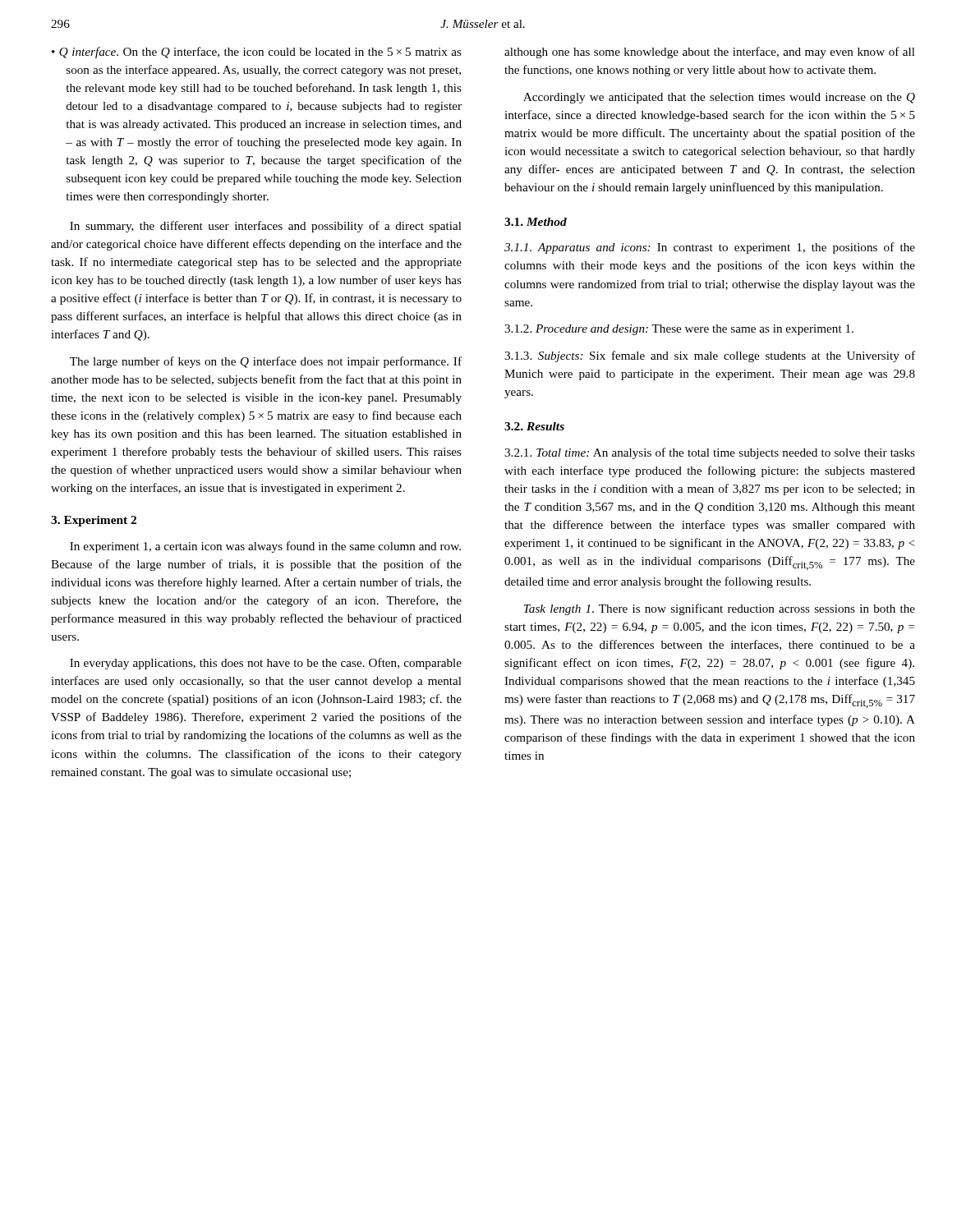Select the text starting "1.3. Subjects: Six female and six"
The image size is (966, 1232).
pos(710,373)
